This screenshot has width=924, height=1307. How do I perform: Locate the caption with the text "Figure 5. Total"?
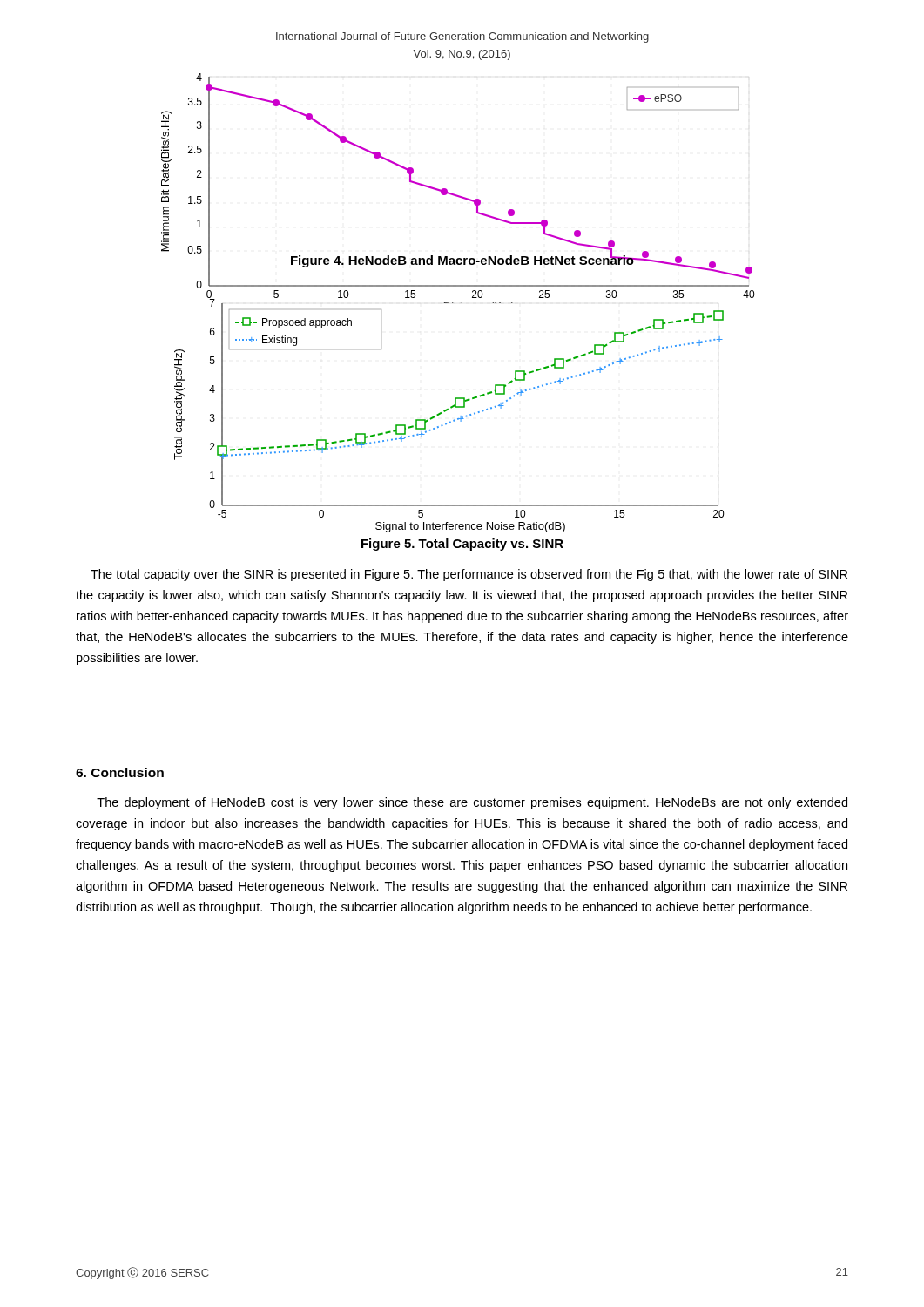pos(462,543)
